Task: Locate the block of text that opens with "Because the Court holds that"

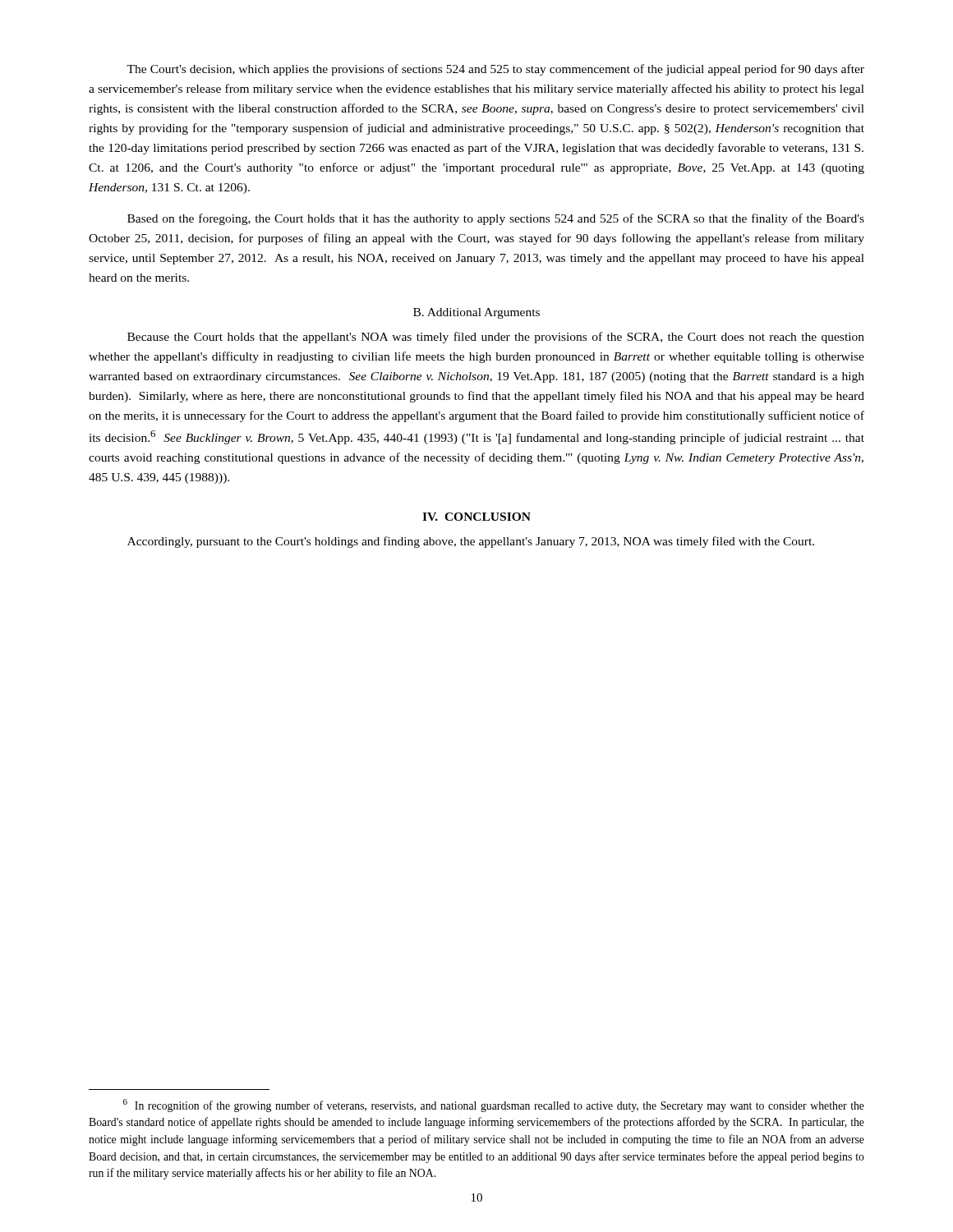Action: pos(476,407)
